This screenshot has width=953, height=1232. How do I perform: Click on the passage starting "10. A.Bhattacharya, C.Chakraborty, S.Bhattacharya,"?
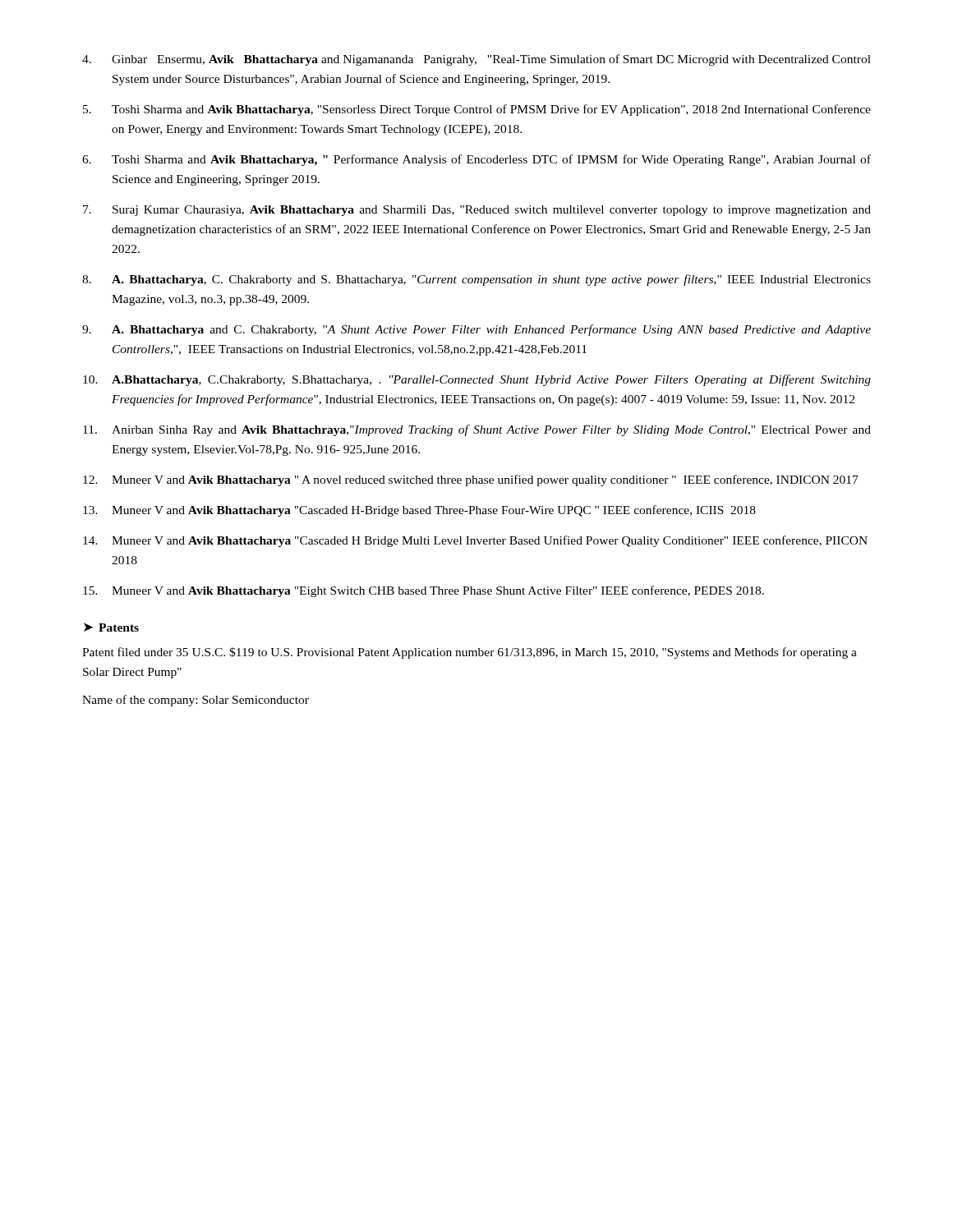476,389
